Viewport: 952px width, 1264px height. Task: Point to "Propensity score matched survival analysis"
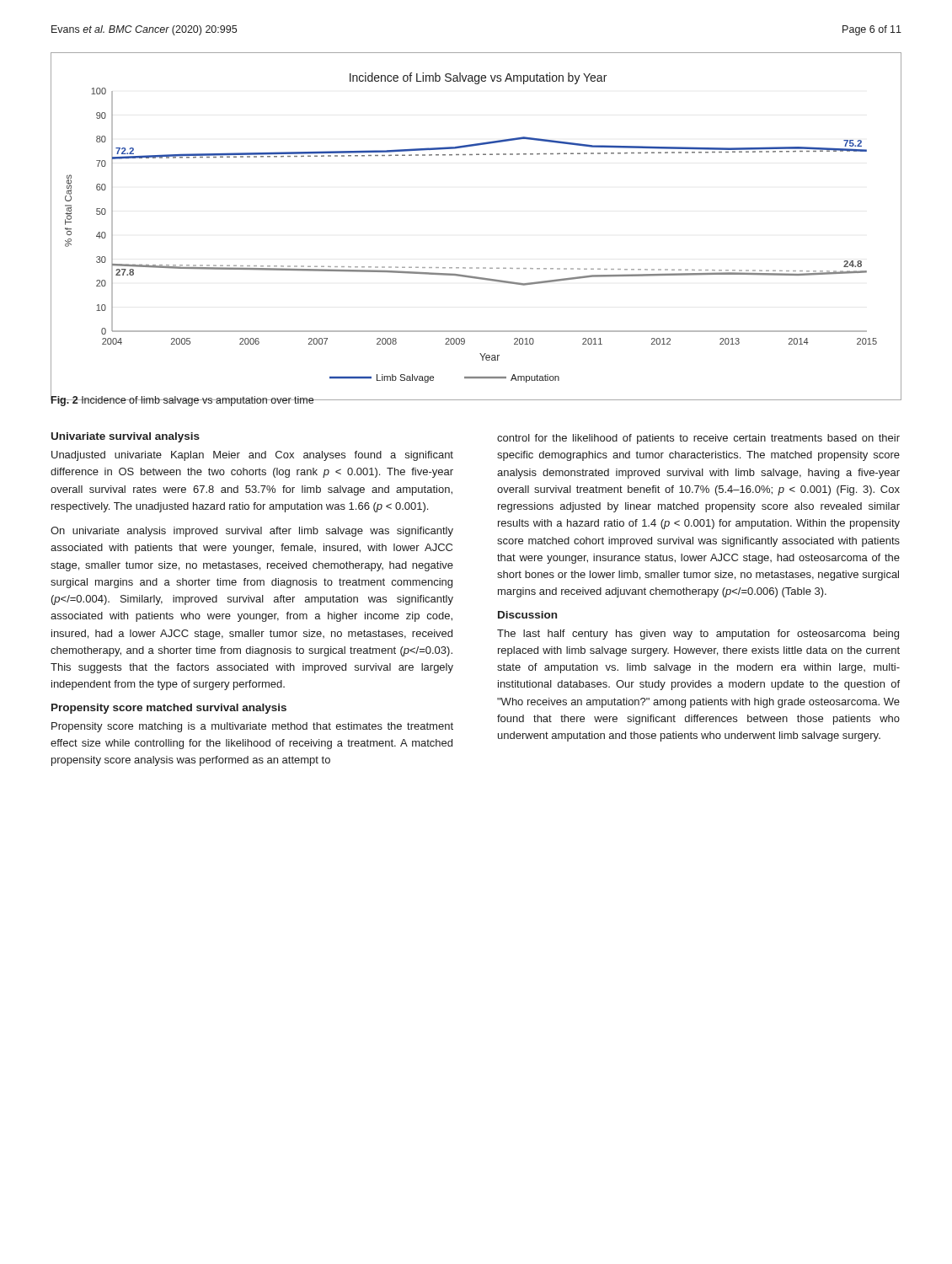pyautogui.click(x=169, y=707)
